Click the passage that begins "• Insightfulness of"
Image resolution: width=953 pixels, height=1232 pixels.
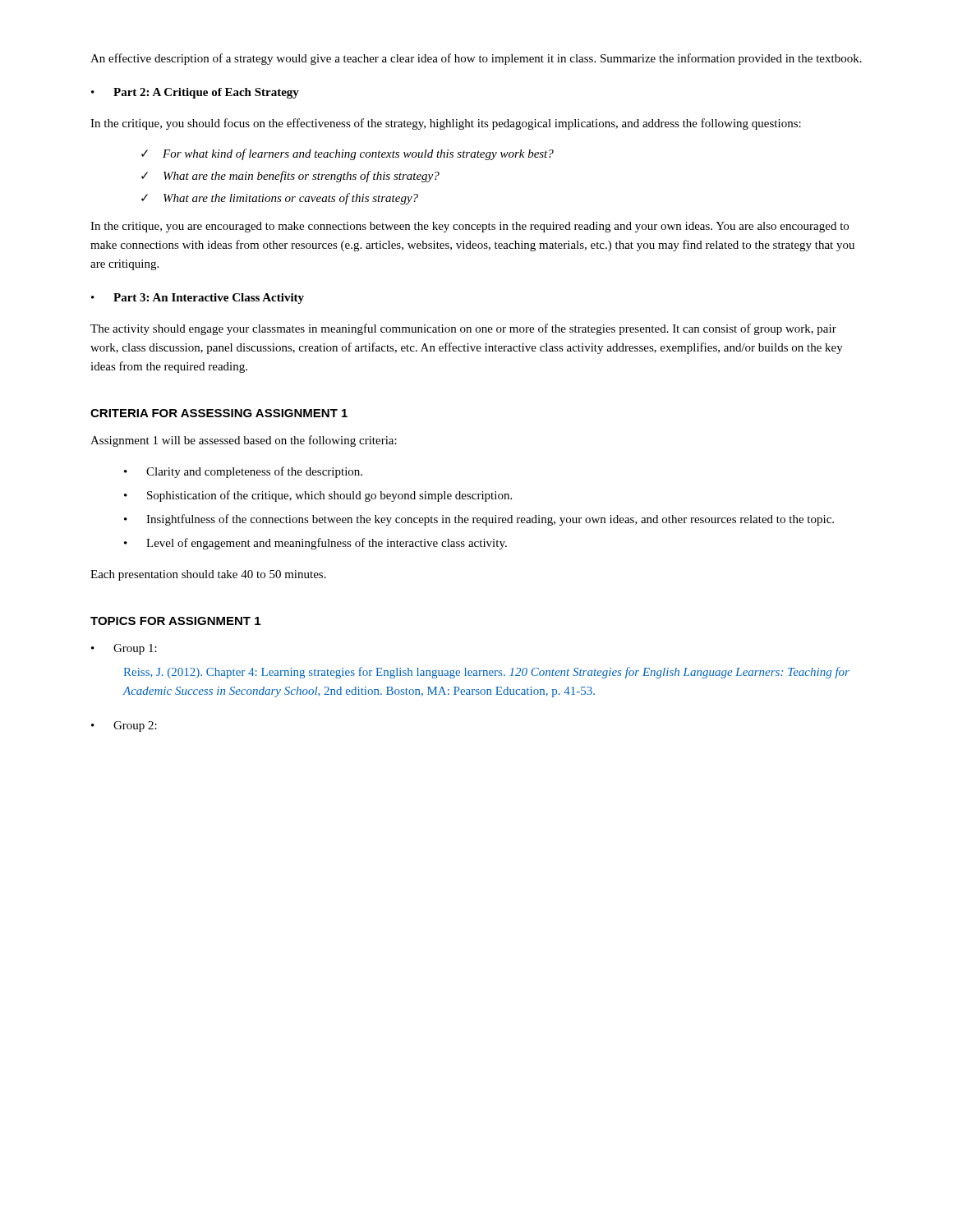click(x=479, y=520)
